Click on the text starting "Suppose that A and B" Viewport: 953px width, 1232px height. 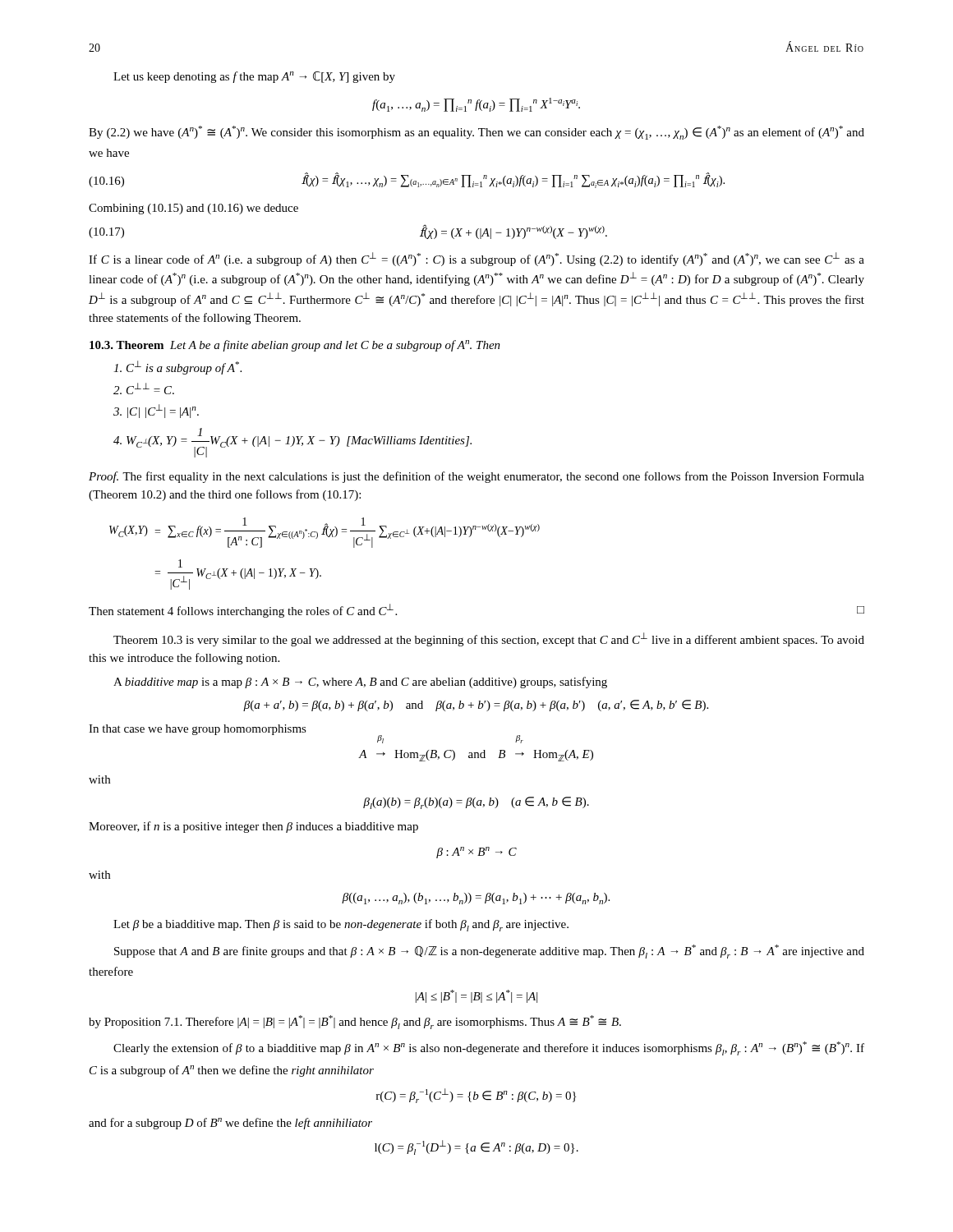pyautogui.click(x=476, y=960)
